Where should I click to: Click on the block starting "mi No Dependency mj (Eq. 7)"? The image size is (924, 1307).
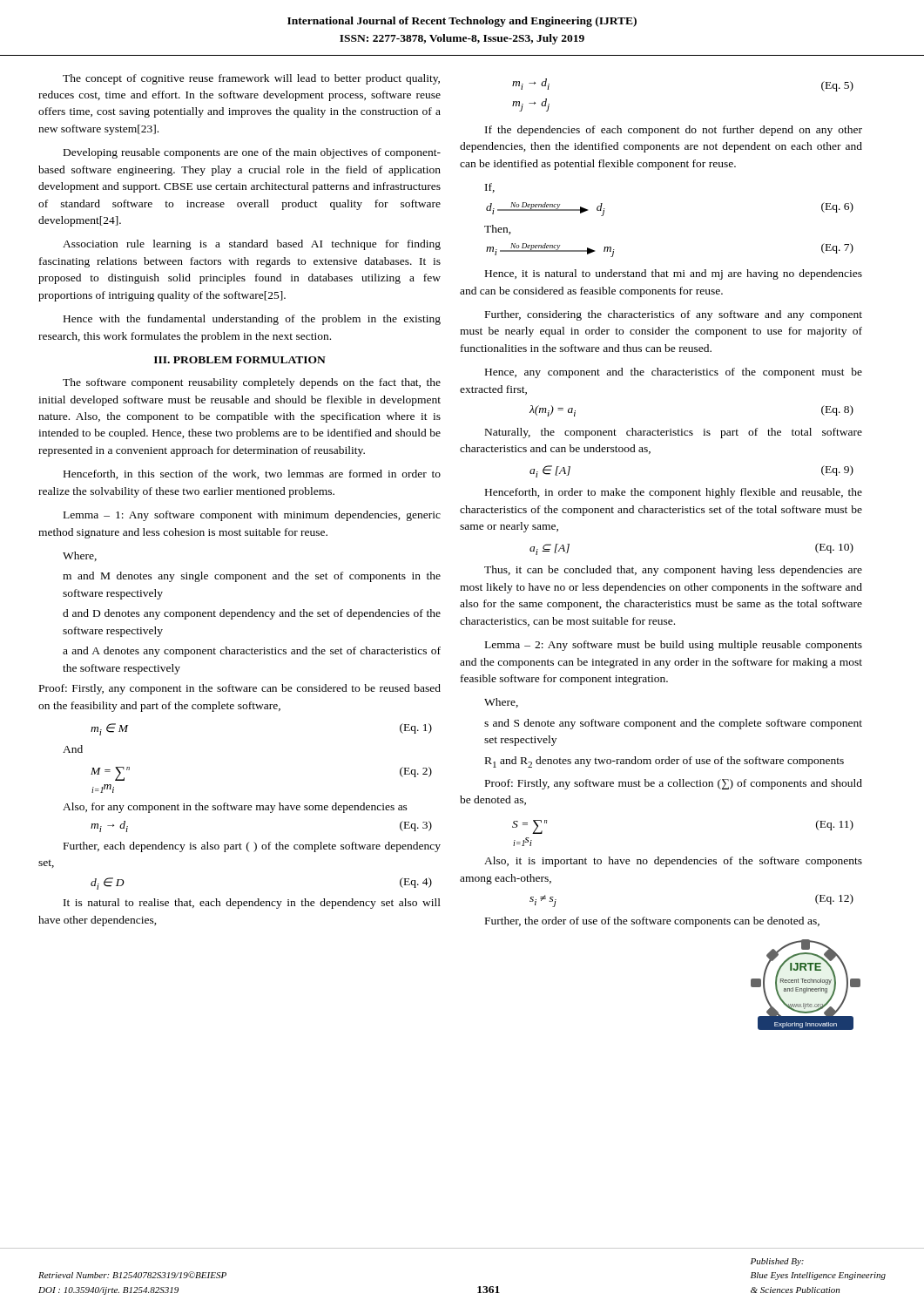coord(547,251)
